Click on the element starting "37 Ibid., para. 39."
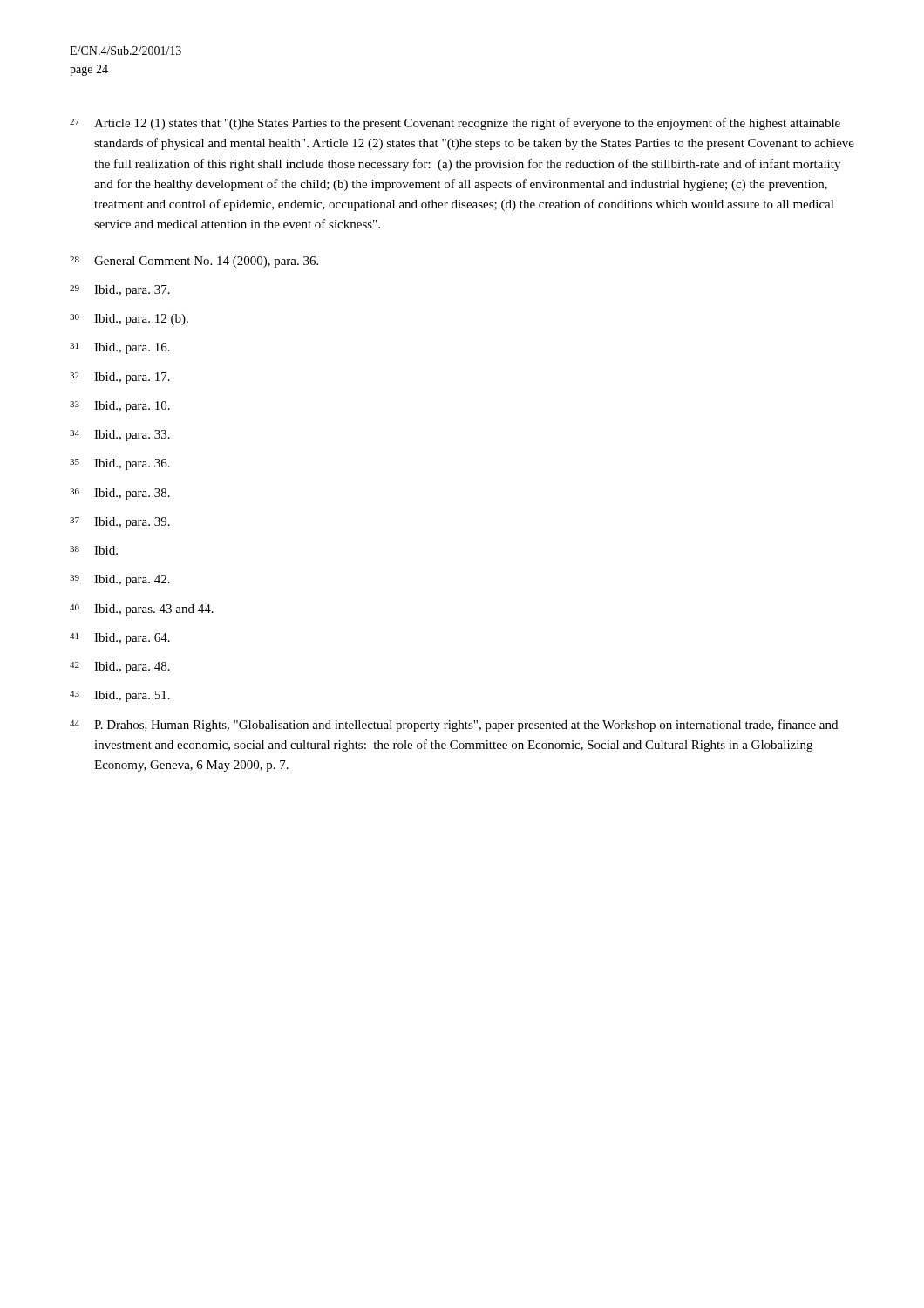Screen dimensions: 1308x924 (x=120, y=523)
